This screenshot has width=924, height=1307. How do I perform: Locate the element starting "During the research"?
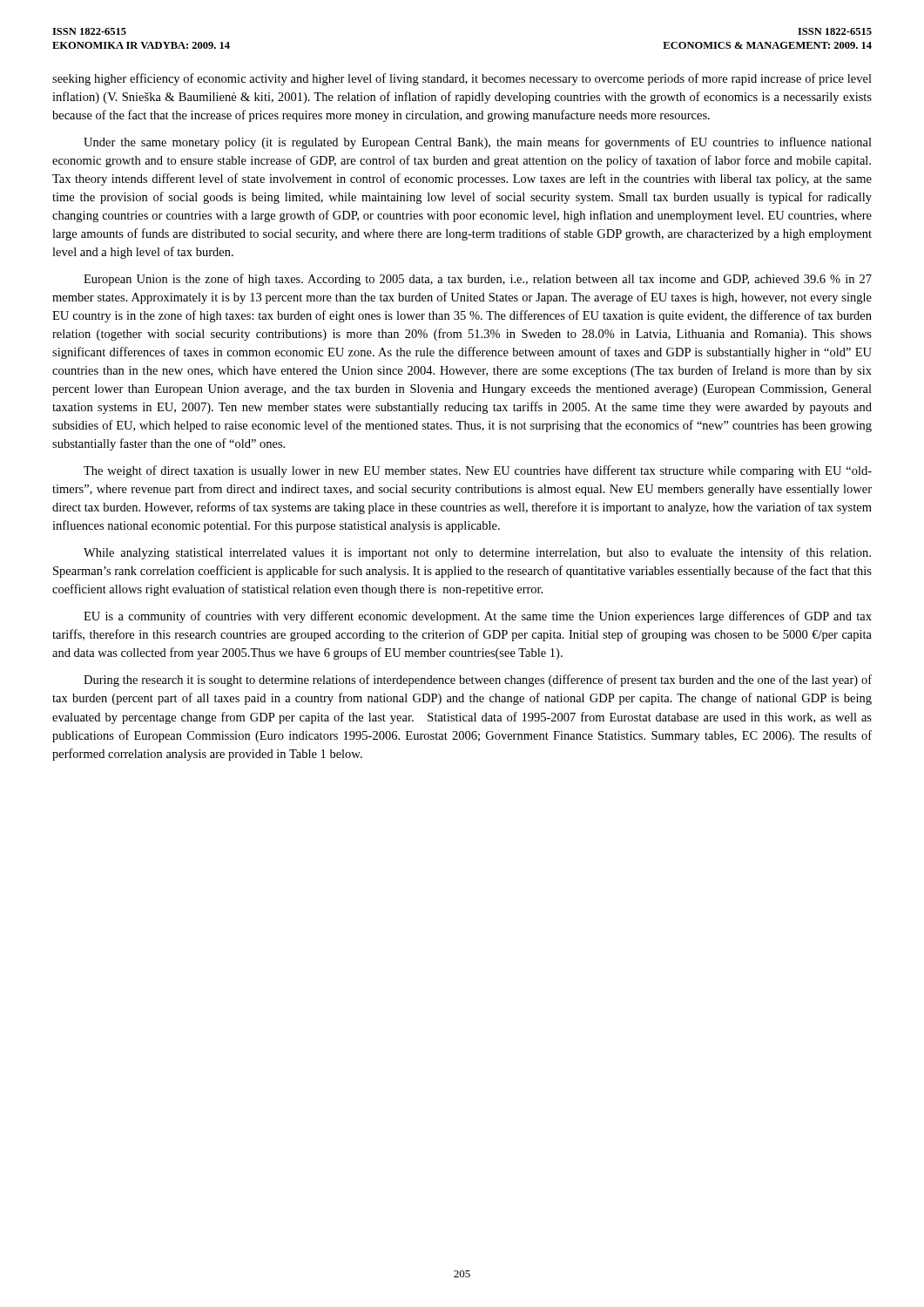point(462,717)
